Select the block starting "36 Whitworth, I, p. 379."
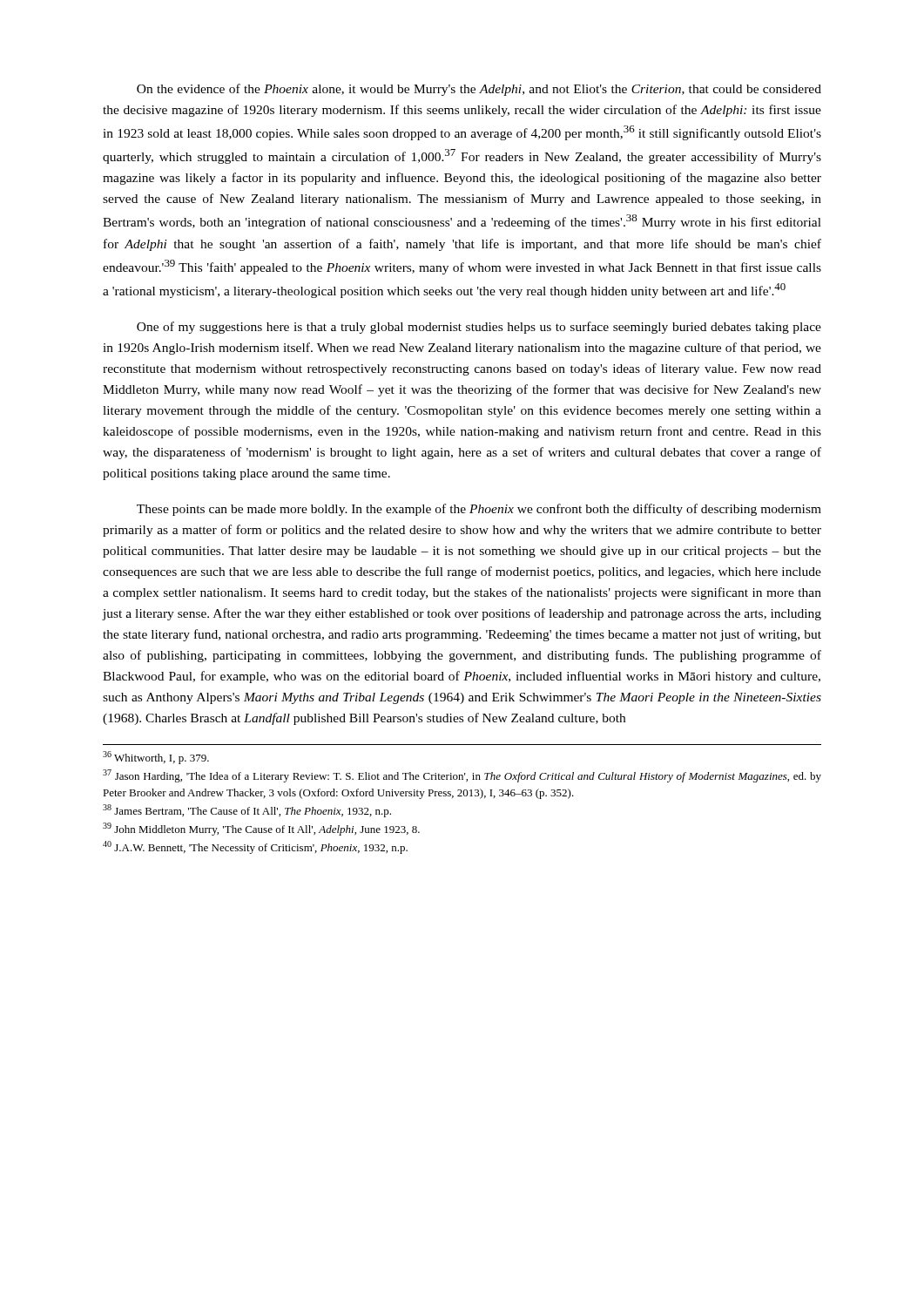The width and height of the screenshot is (924, 1307). coord(156,757)
